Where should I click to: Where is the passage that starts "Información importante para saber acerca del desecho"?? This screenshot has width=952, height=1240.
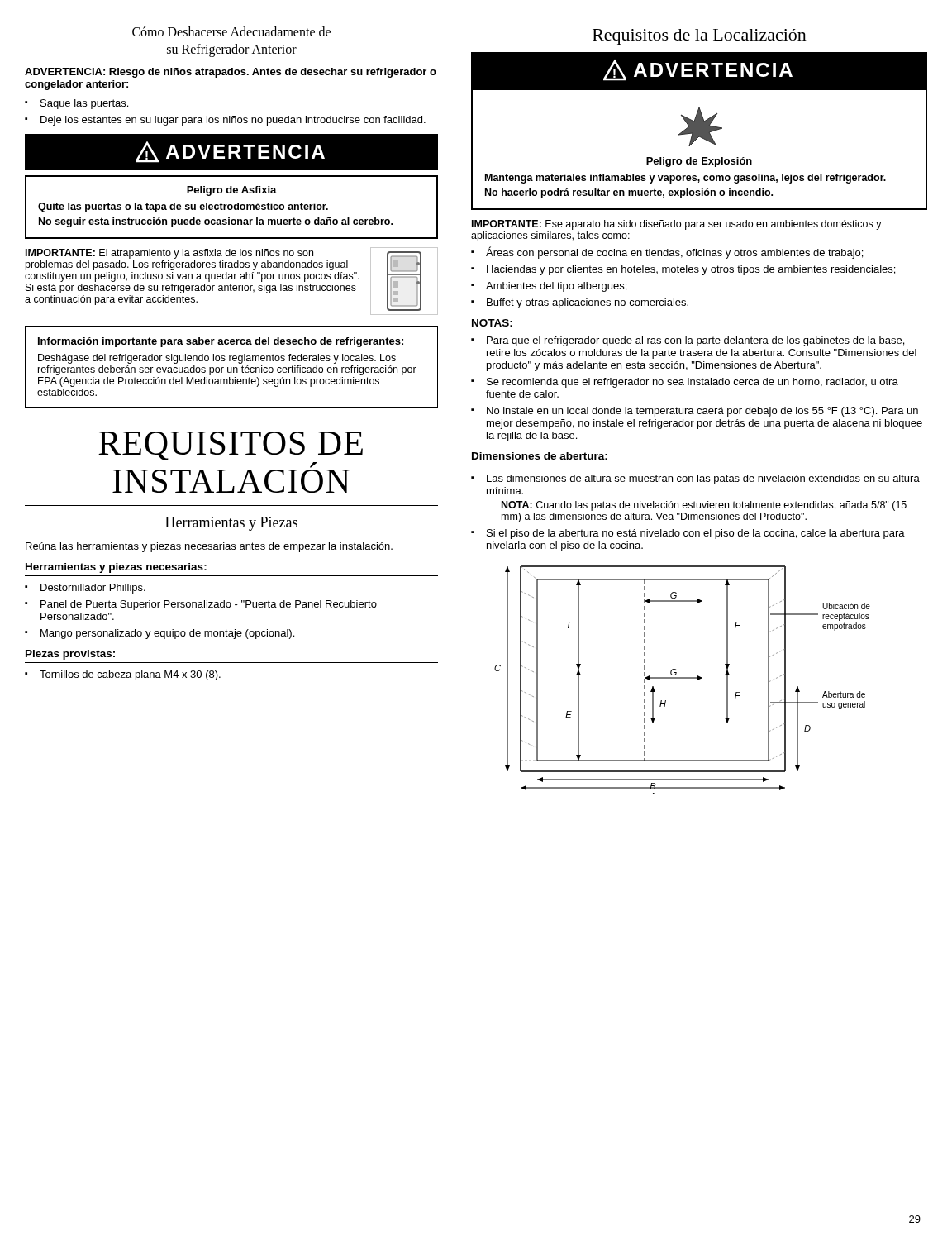click(x=231, y=366)
